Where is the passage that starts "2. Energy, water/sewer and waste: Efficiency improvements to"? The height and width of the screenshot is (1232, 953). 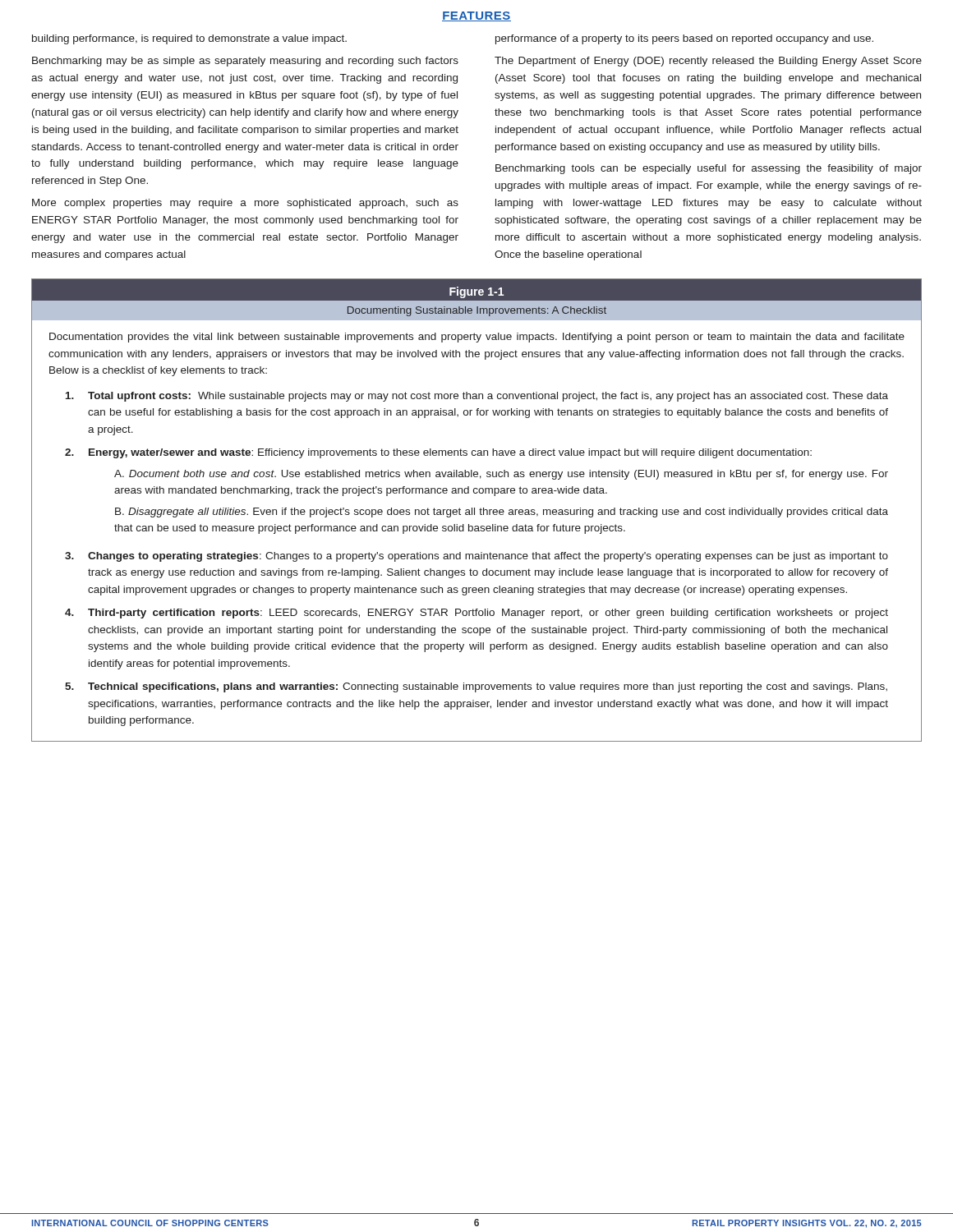[x=476, y=493]
